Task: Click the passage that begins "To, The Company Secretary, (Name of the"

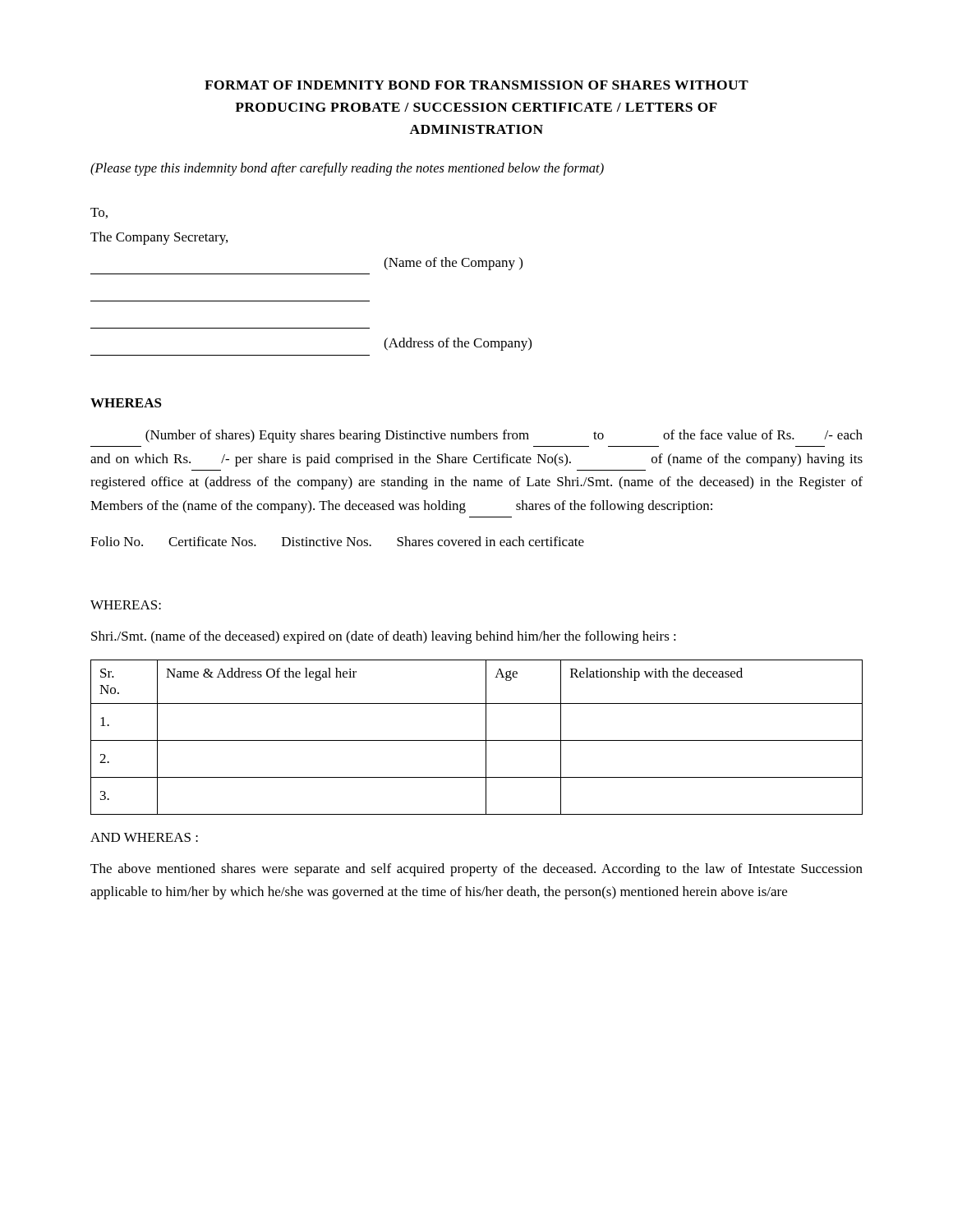Action: (x=311, y=280)
